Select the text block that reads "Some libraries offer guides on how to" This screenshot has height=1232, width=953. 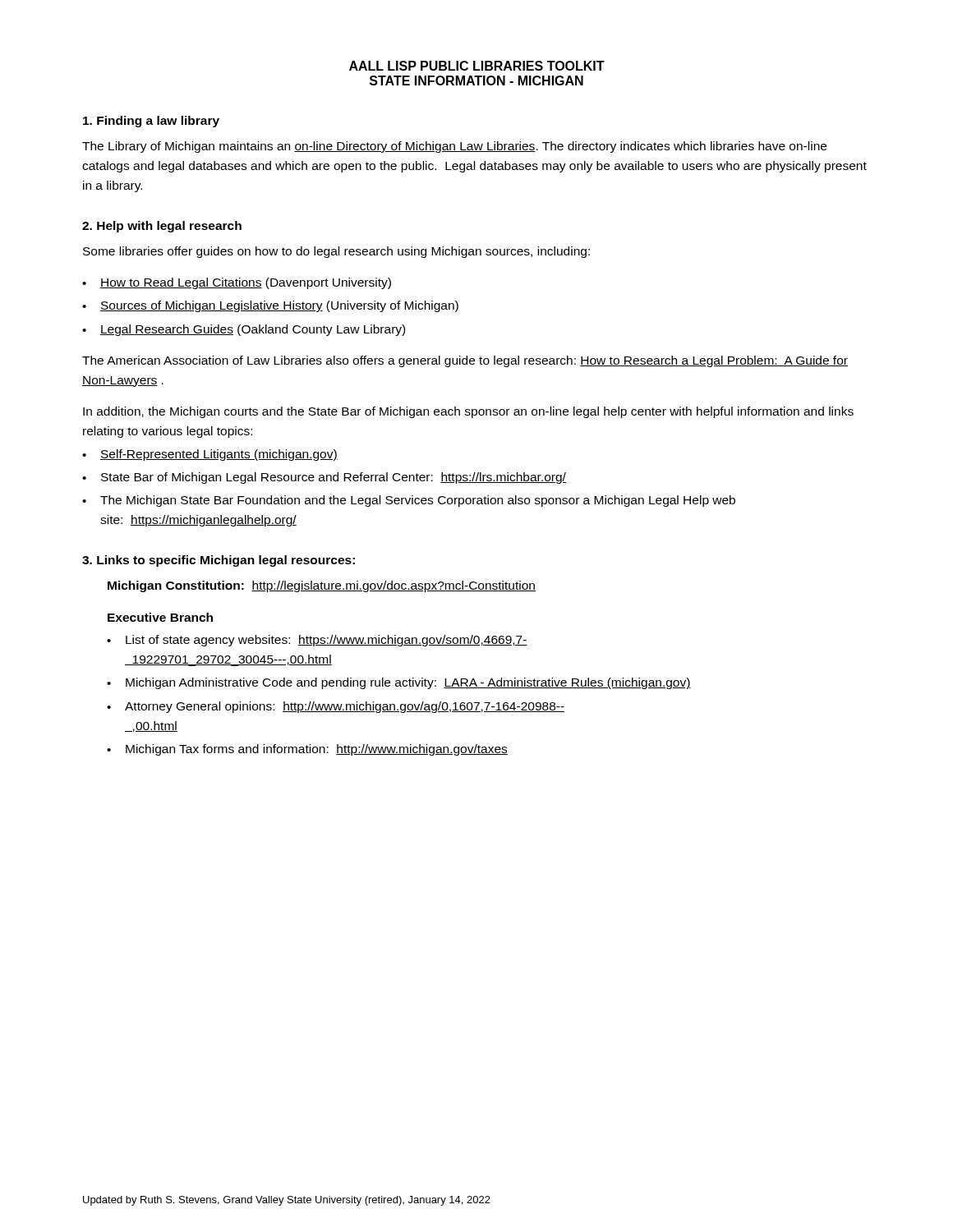(337, 251)
